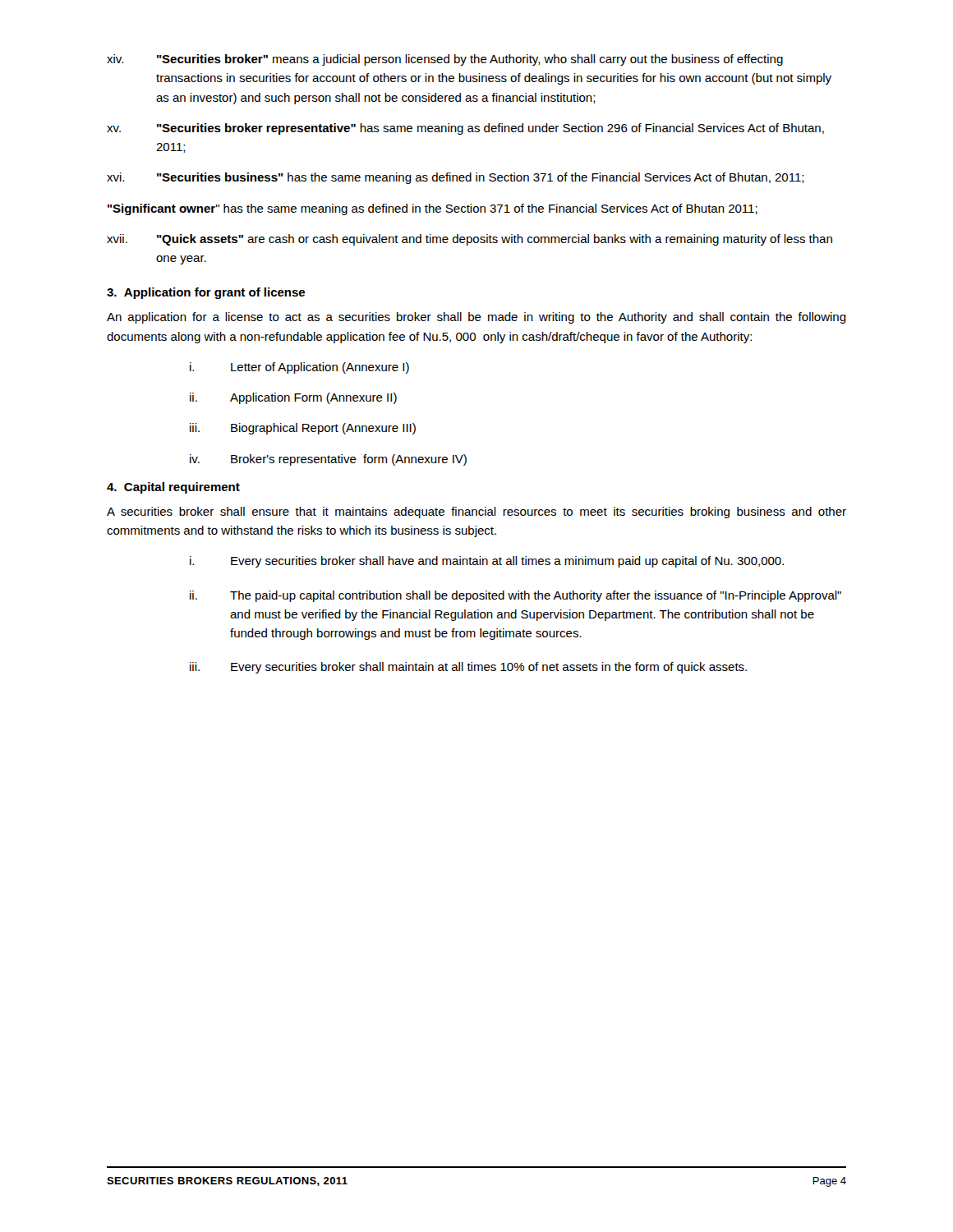Screen dimensions: 1232x953
Task: Select the text starting ""Significant owner" has the same"
Action: pos(432,208)
